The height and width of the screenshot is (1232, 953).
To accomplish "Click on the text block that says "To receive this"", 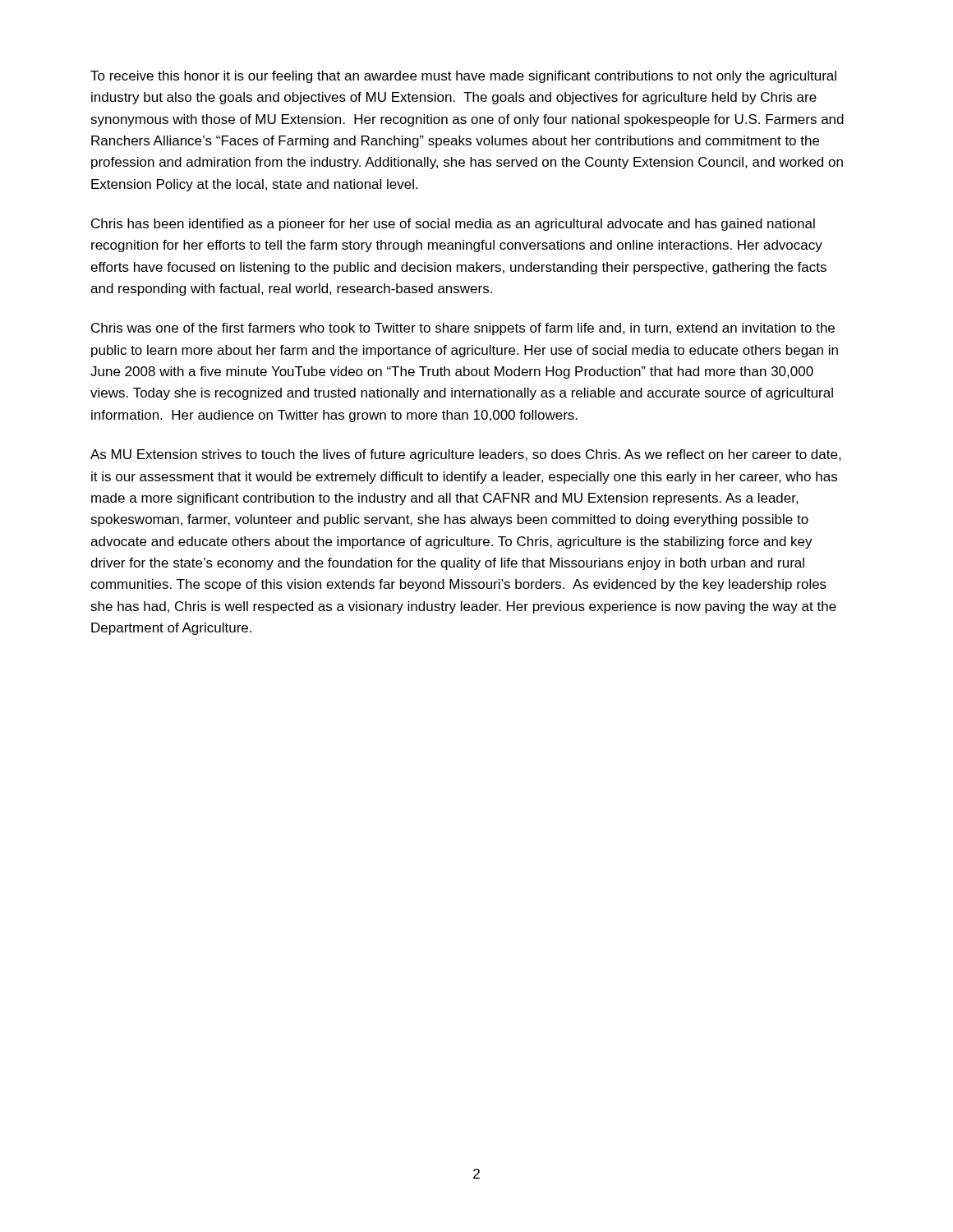I will click(467, 130).
